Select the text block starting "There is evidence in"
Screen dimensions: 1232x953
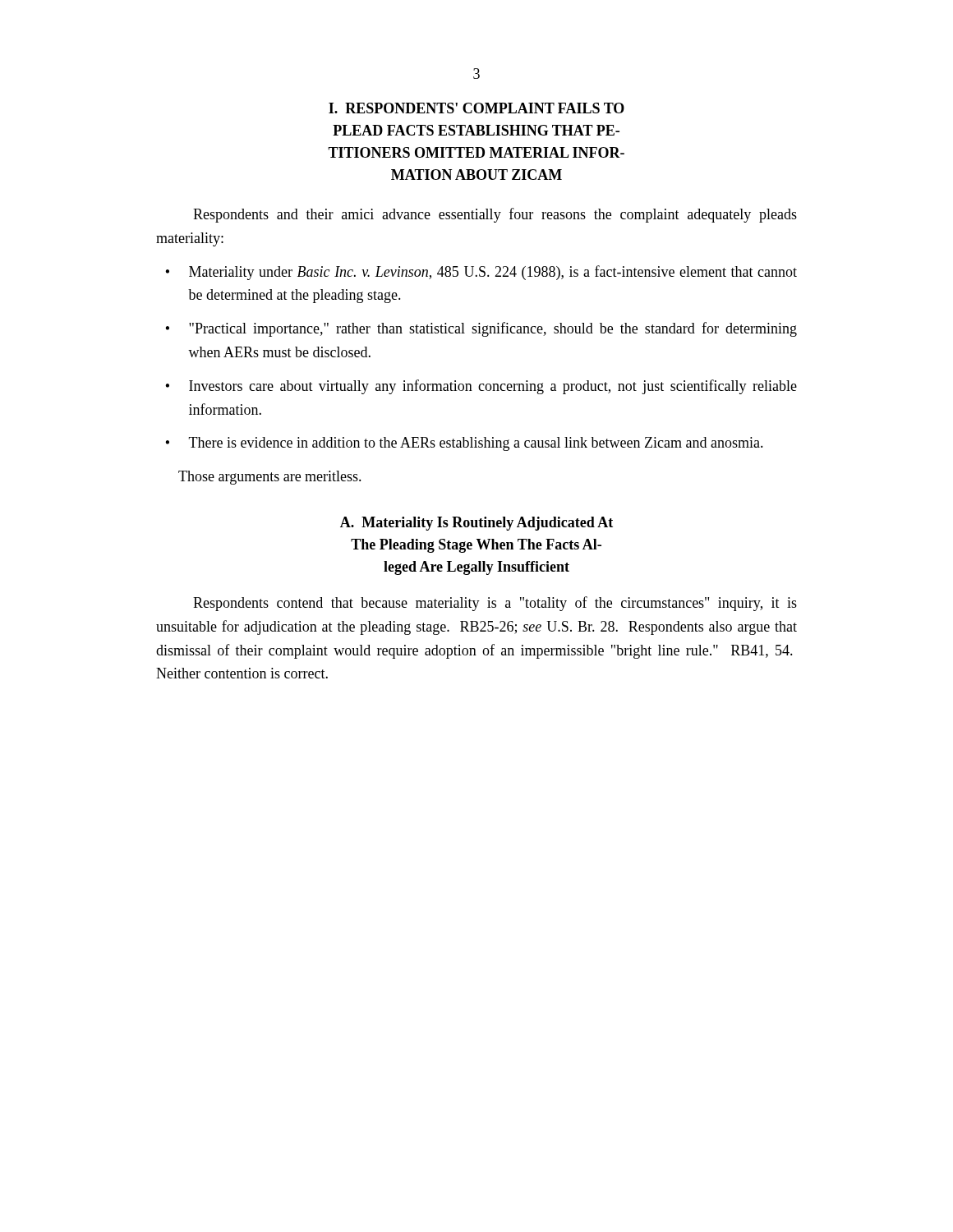[x=476, y=443]
